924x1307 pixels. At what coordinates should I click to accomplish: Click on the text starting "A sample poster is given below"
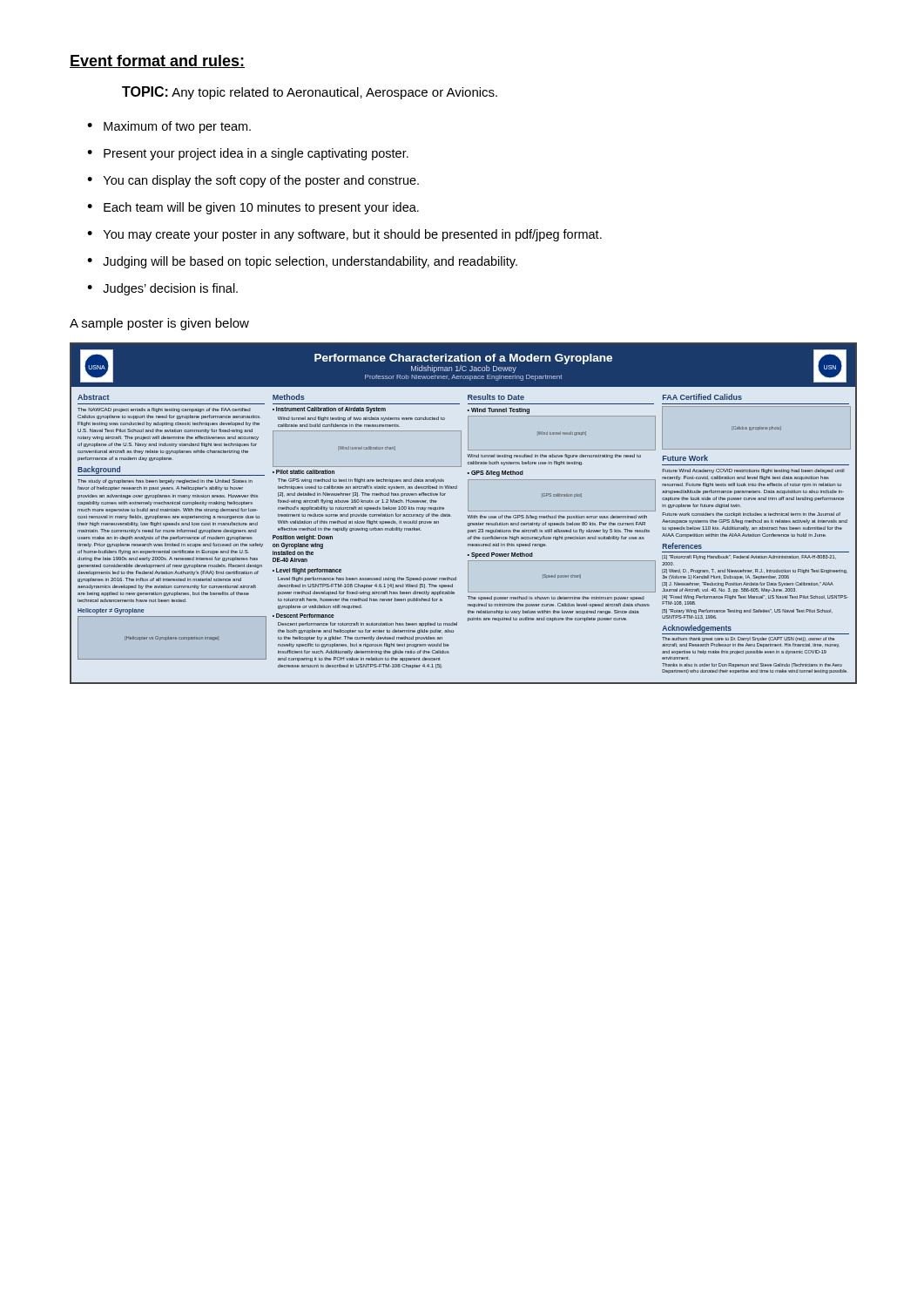tap(159, 323)
